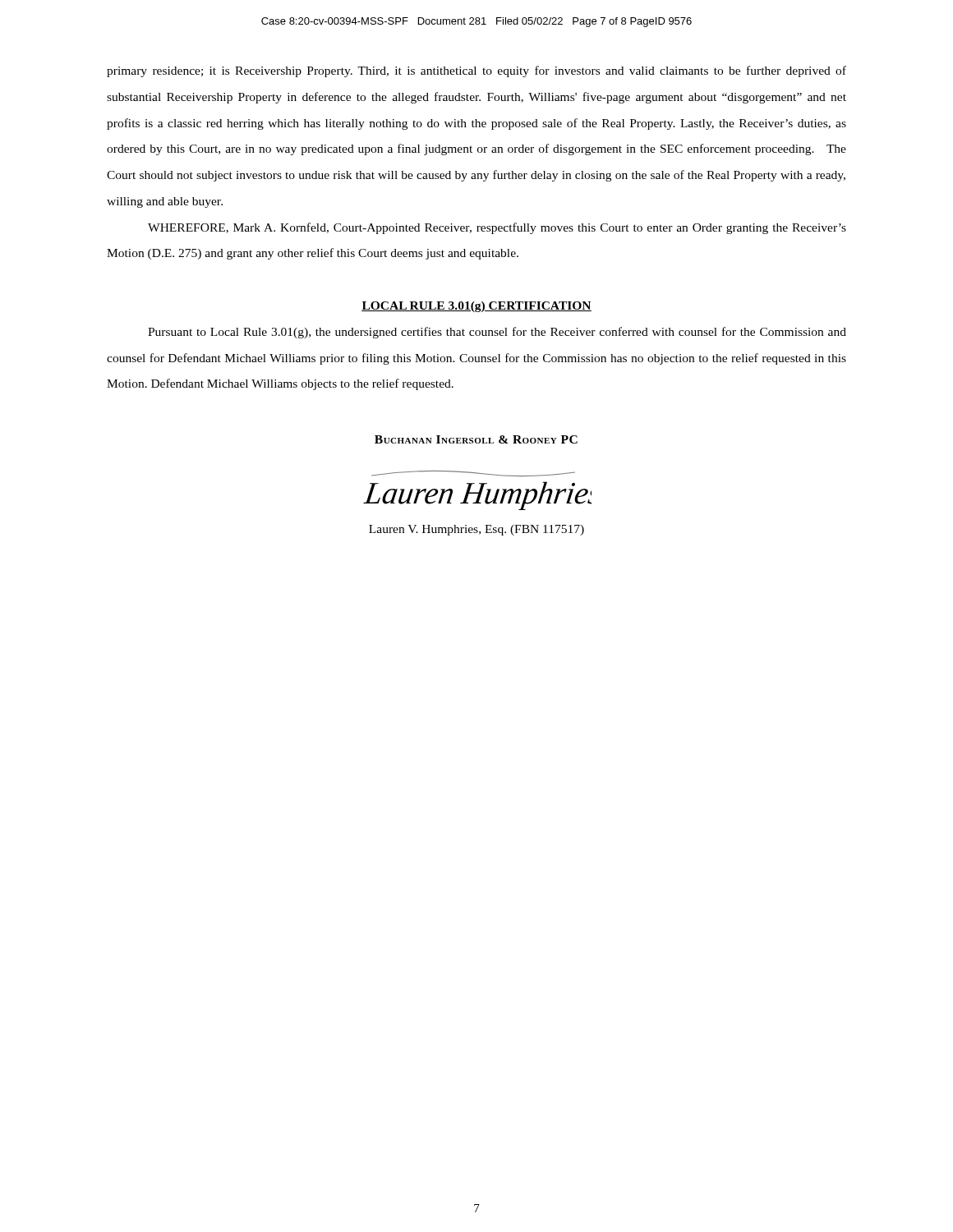
Task: Point to the passage starting "LOCAL RULE 3.01(g) CERTIFICATION"
Action: pyautogui.click(x=476, y=305)
